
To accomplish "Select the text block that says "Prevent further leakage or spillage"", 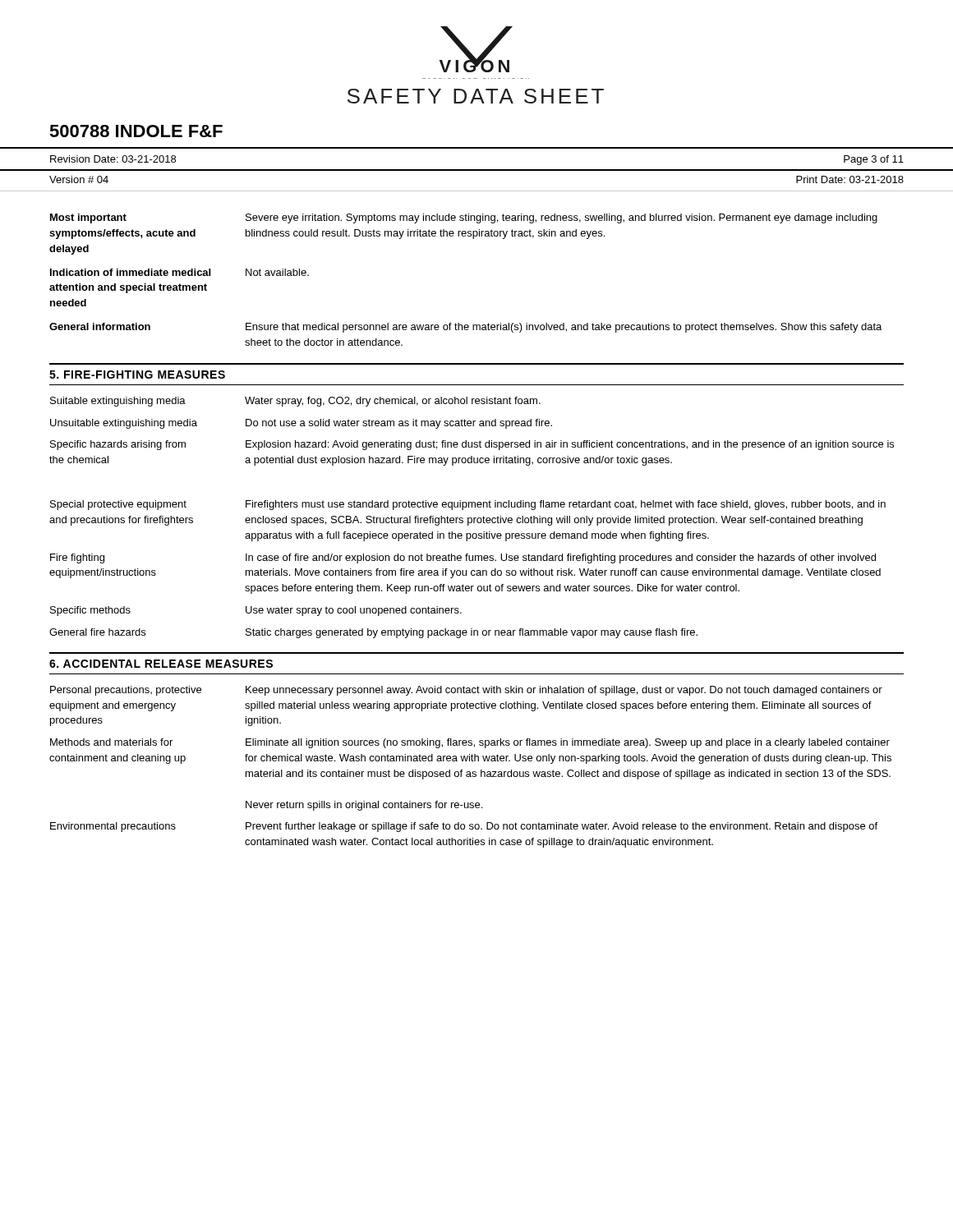I will 561,834.
